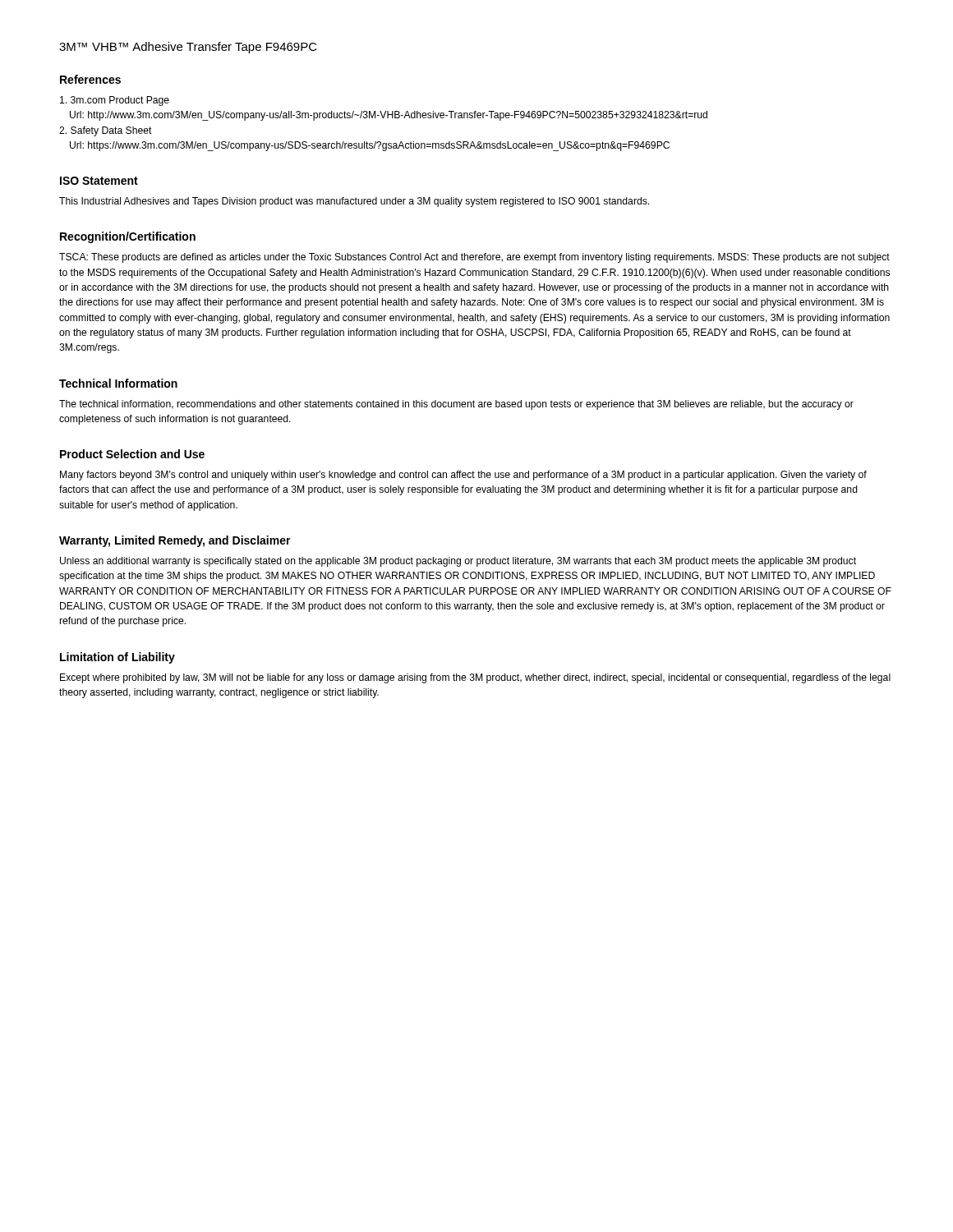Point to the text block starting "3m.com Product Page"

114,100
